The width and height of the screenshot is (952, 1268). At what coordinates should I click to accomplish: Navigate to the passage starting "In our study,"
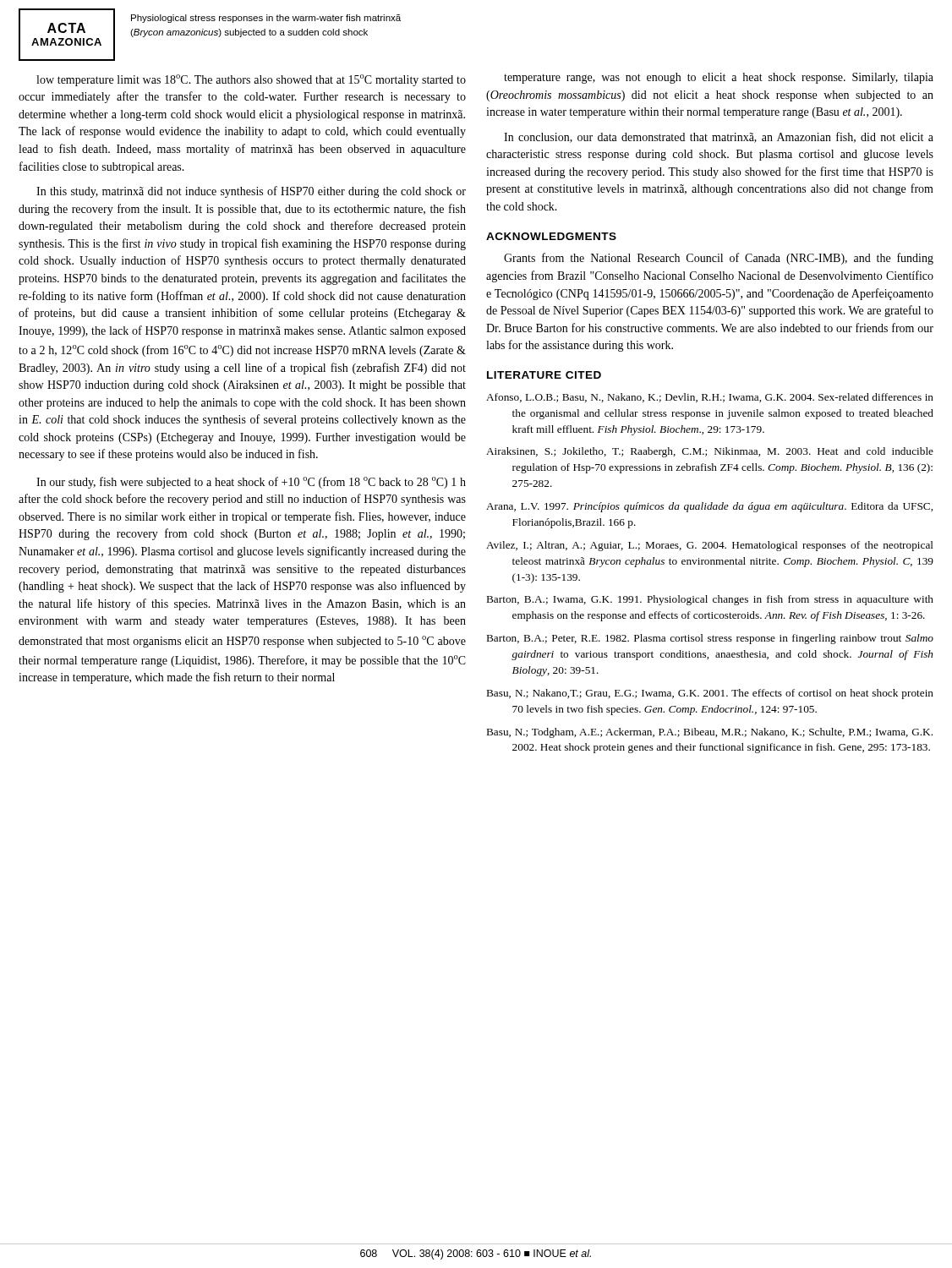coord(242,579)
